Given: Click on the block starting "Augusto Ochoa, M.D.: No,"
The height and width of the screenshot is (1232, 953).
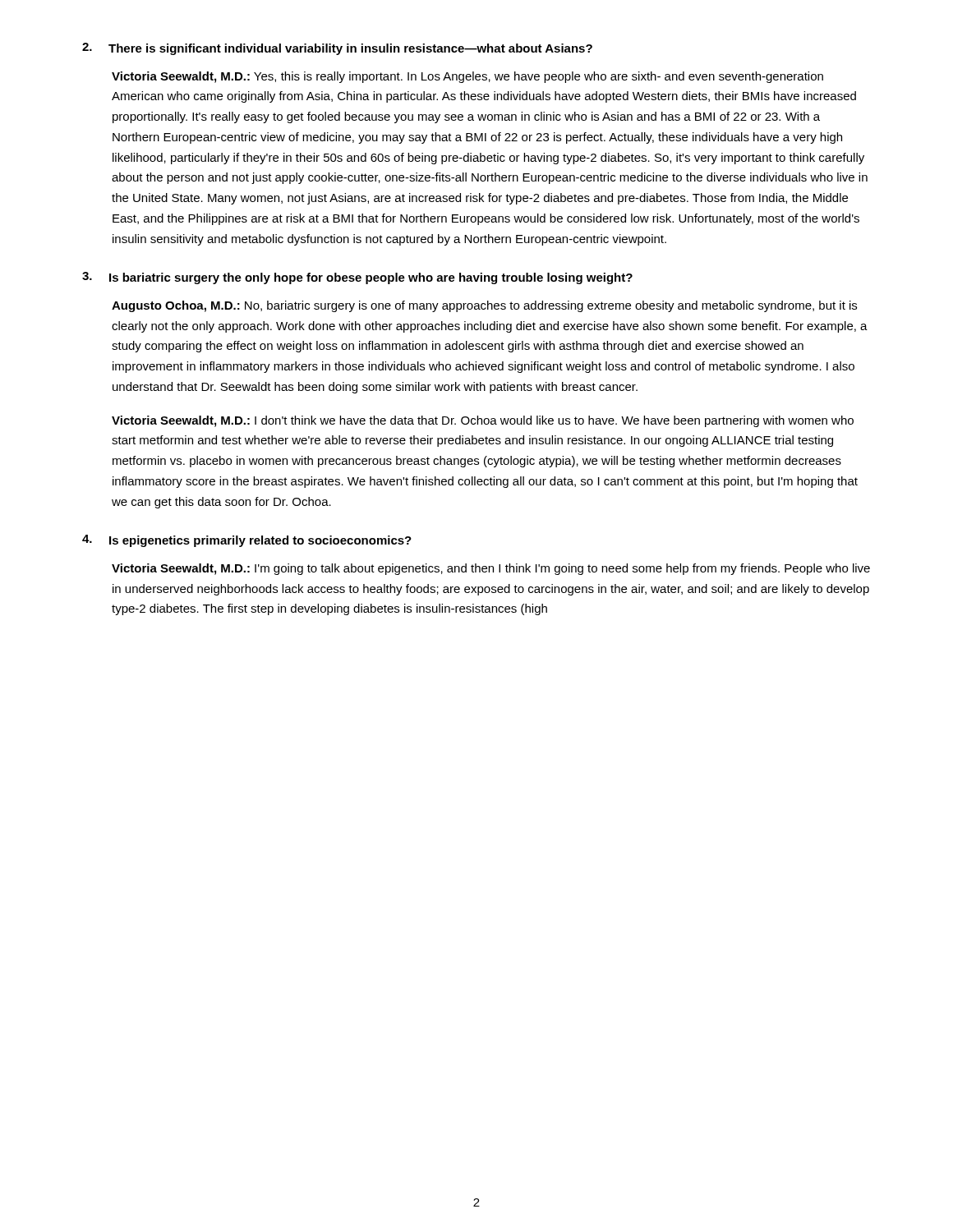Looking at the screenshot, I should (491, 404).
